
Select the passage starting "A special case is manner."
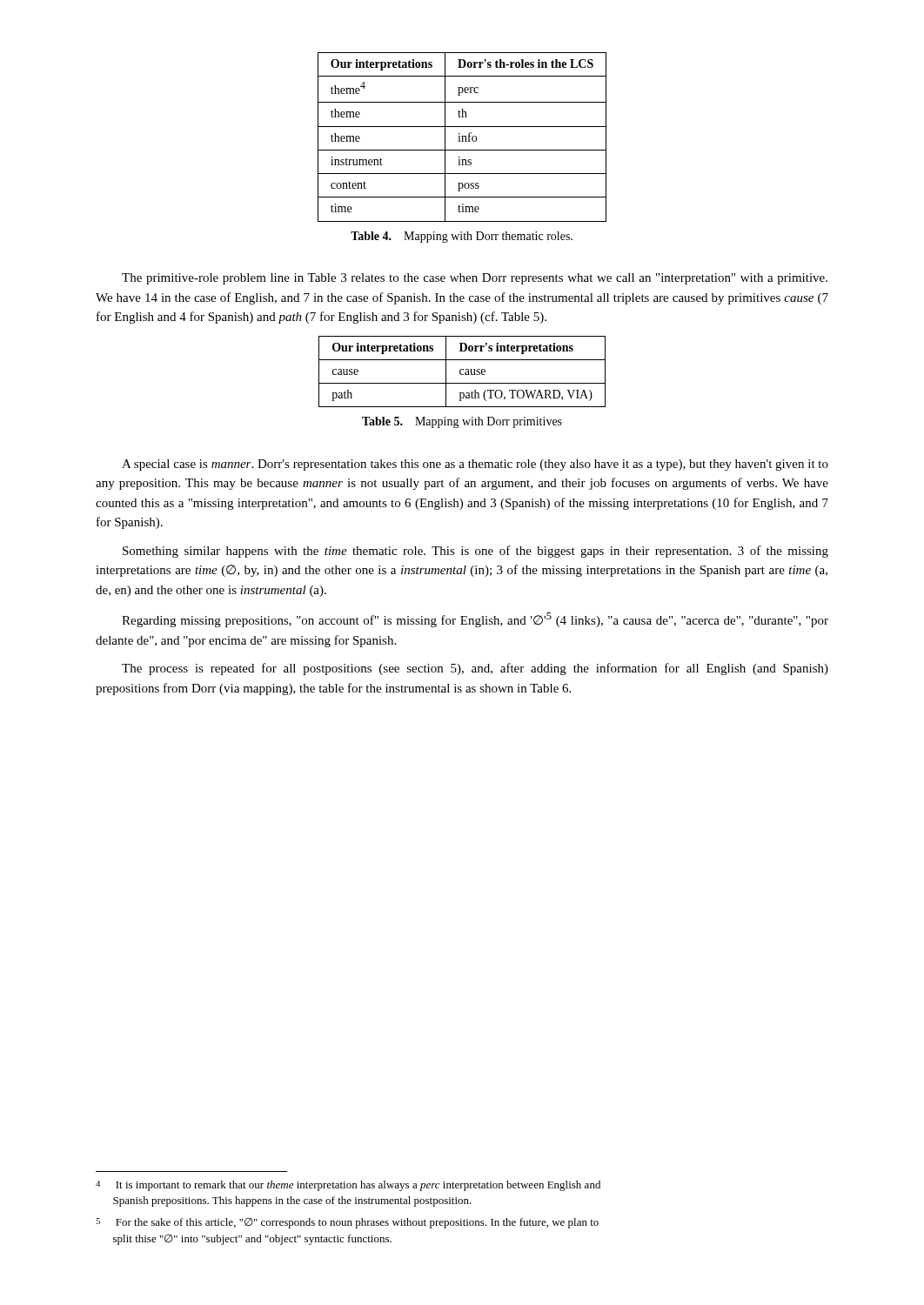[x=462, y=493]
